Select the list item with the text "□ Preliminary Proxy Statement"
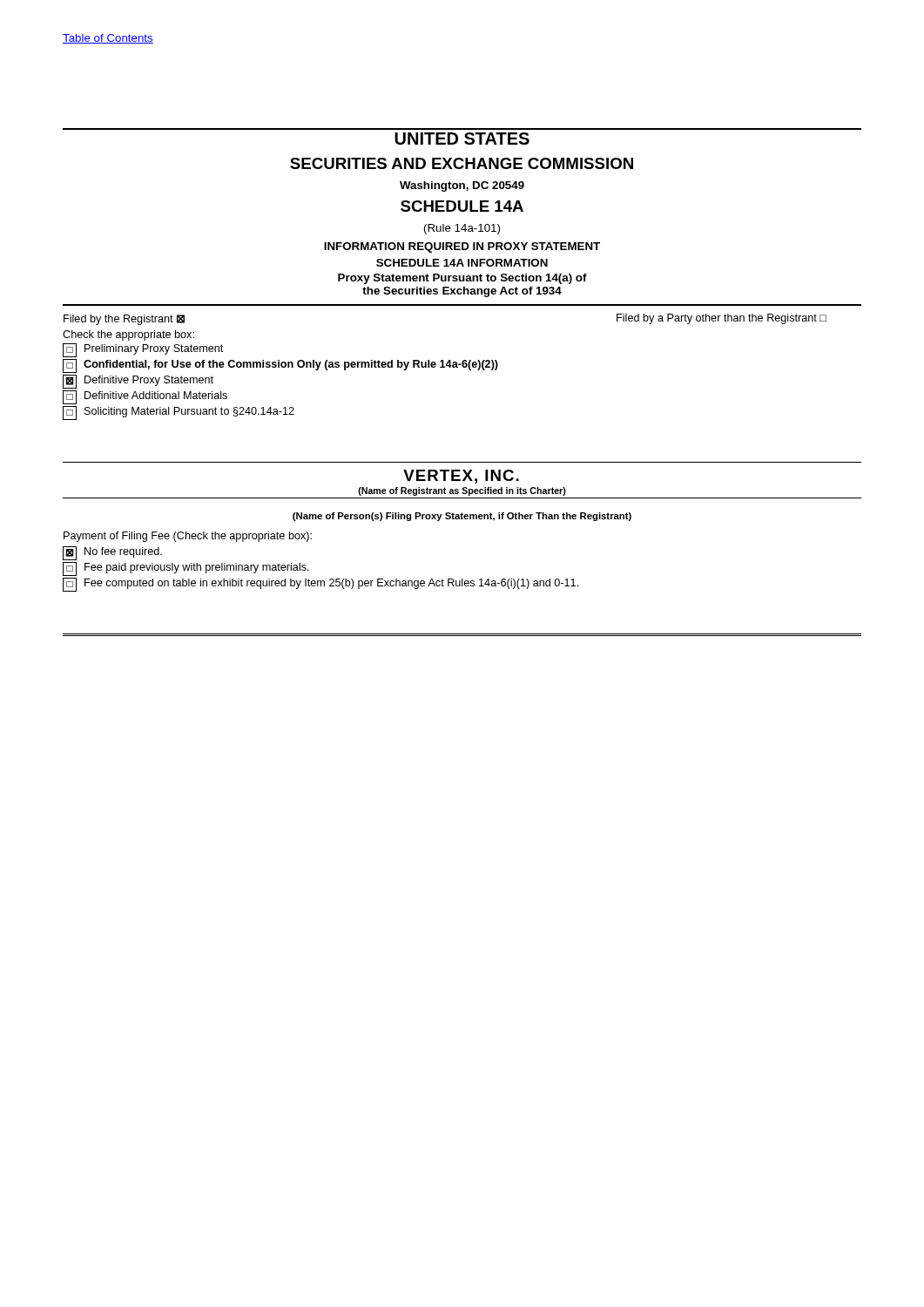Viewport: 924px width, 1307px height. click(x=143, y=350)
